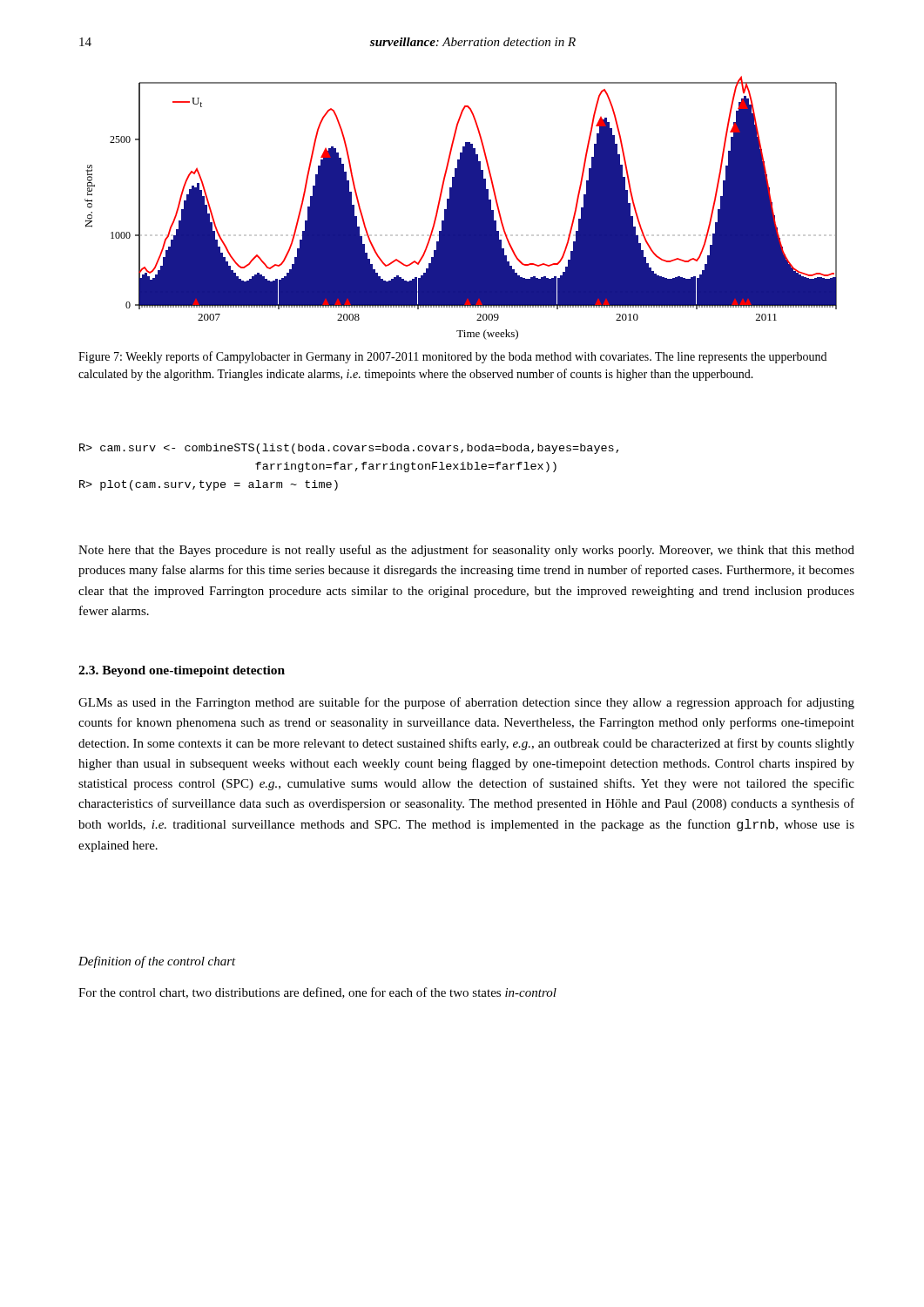This screenshot has height=1307, width=924.
Task: Find the block starting "For the control chart, two distributions are"
Action: (x=317, y=992)
